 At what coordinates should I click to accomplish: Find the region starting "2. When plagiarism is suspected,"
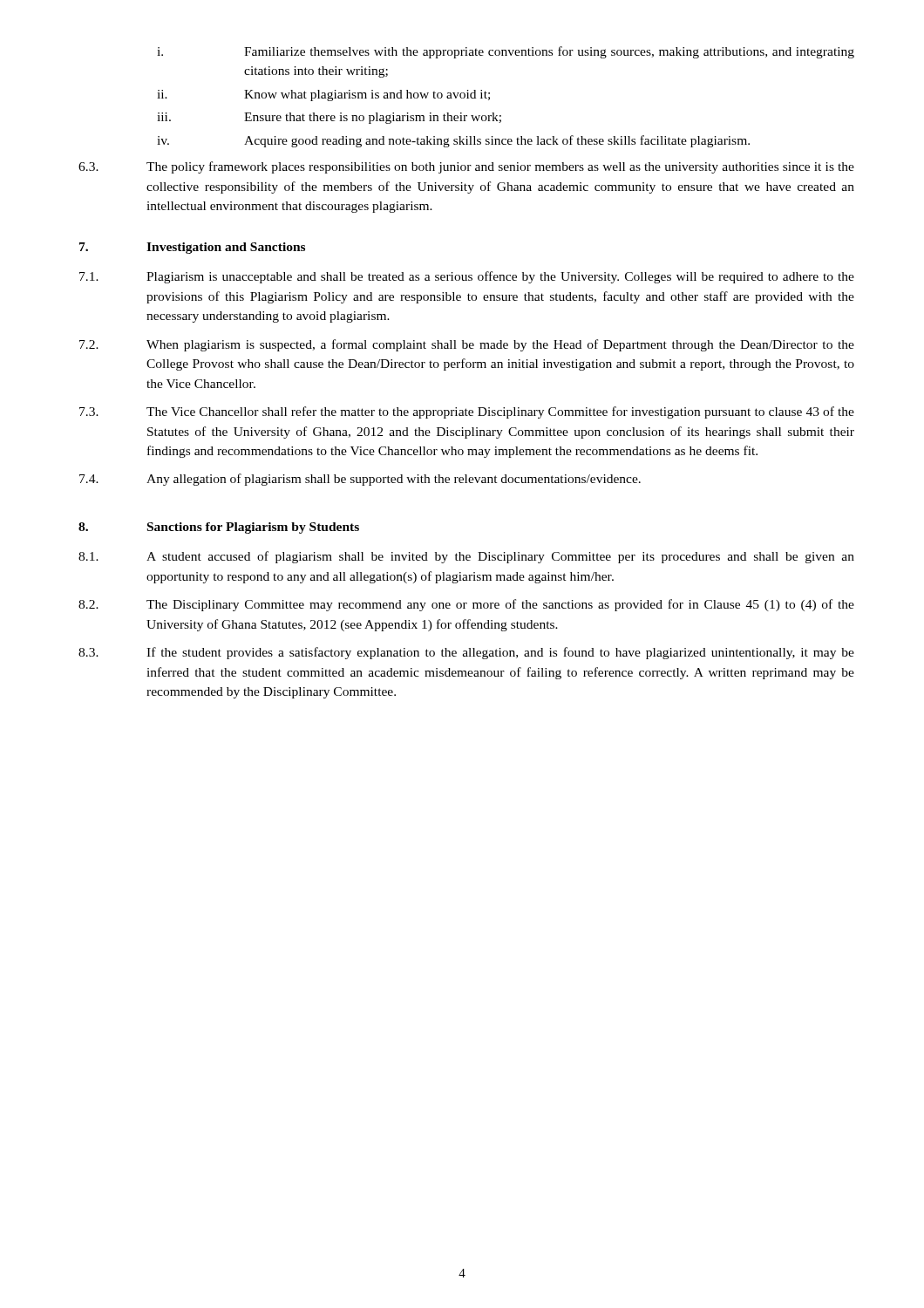(x=466, y=364)
